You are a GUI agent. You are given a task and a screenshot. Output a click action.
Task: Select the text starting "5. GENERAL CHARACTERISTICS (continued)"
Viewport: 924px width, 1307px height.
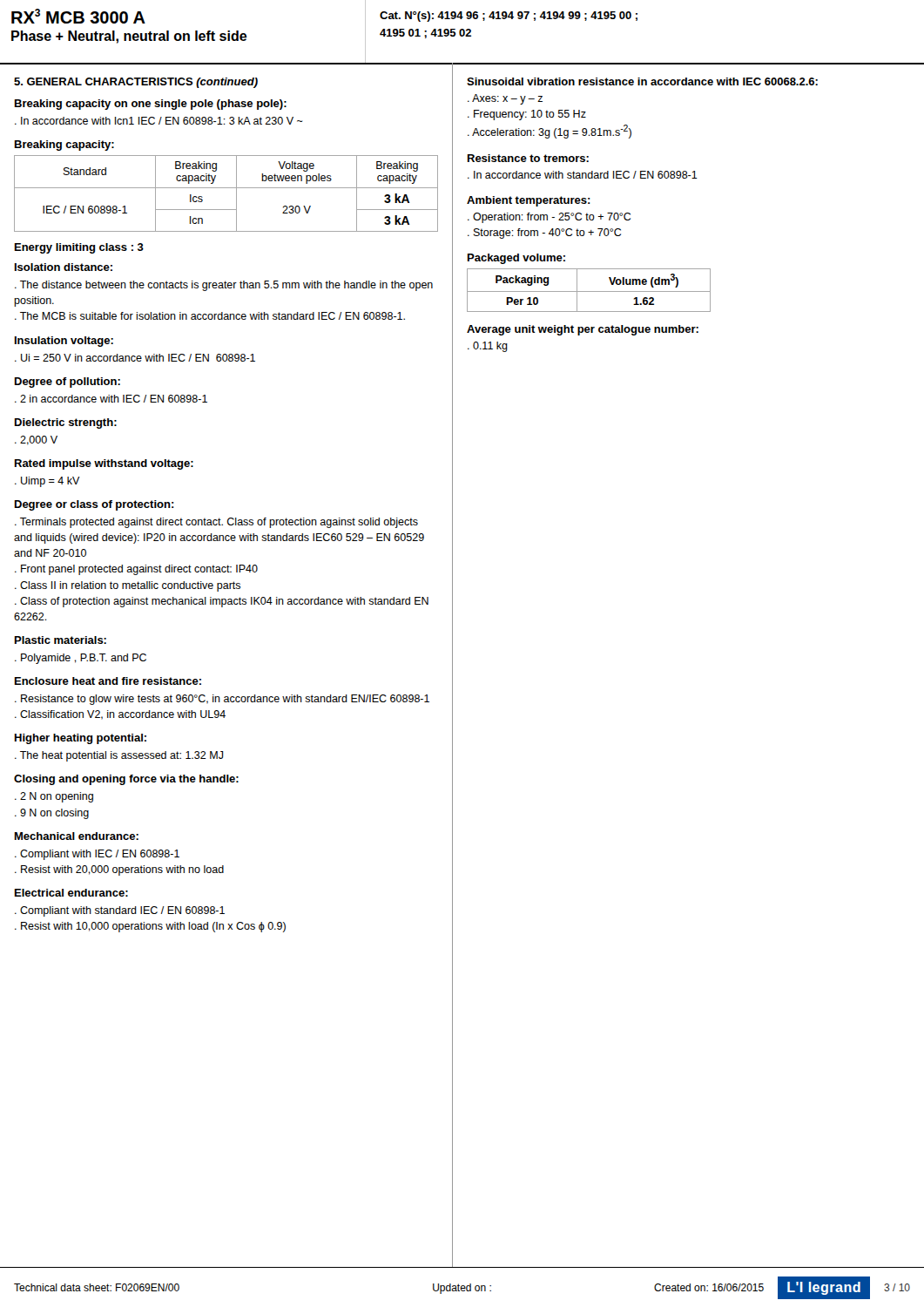136,81
